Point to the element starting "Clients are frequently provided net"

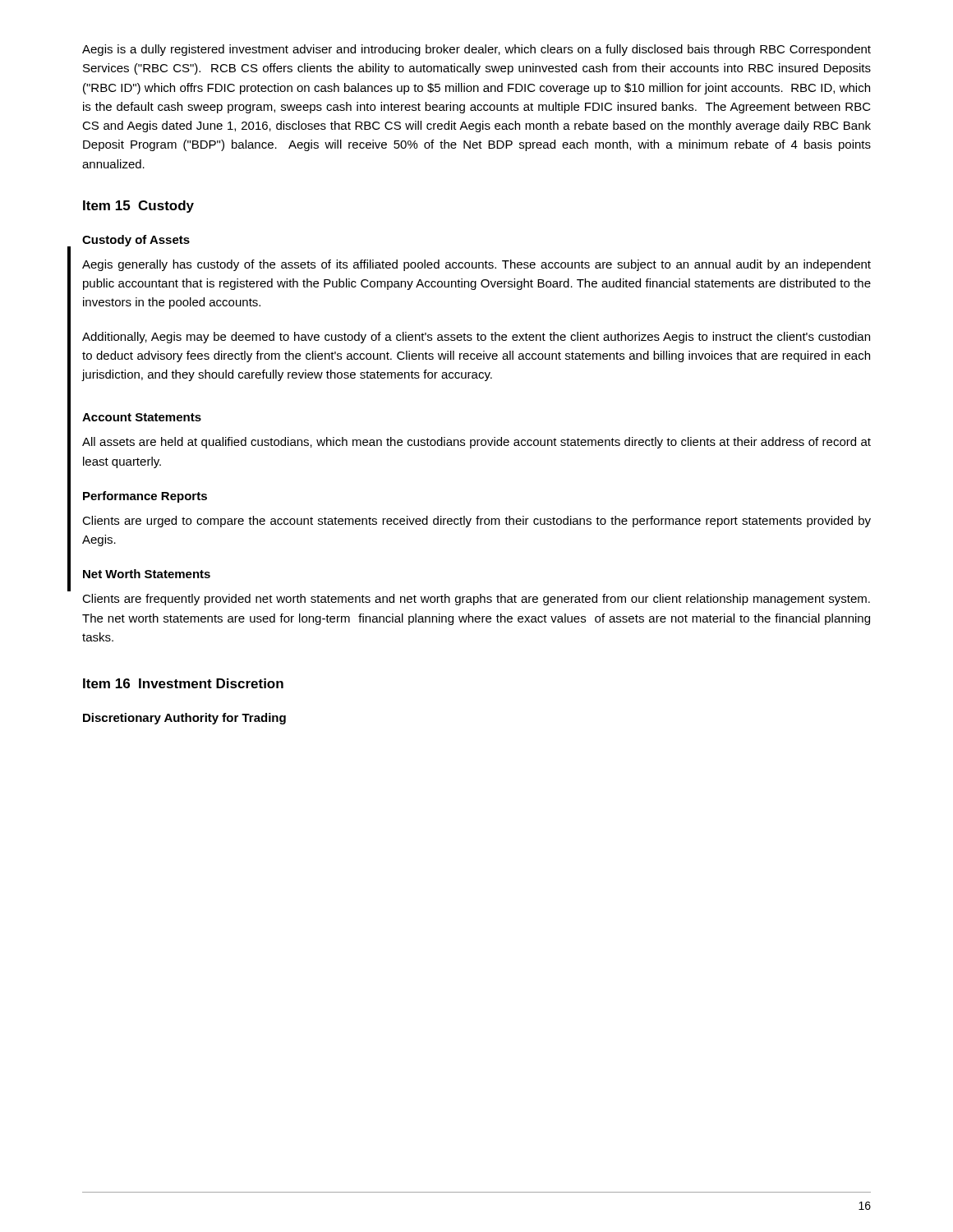(x=476, y=618)
